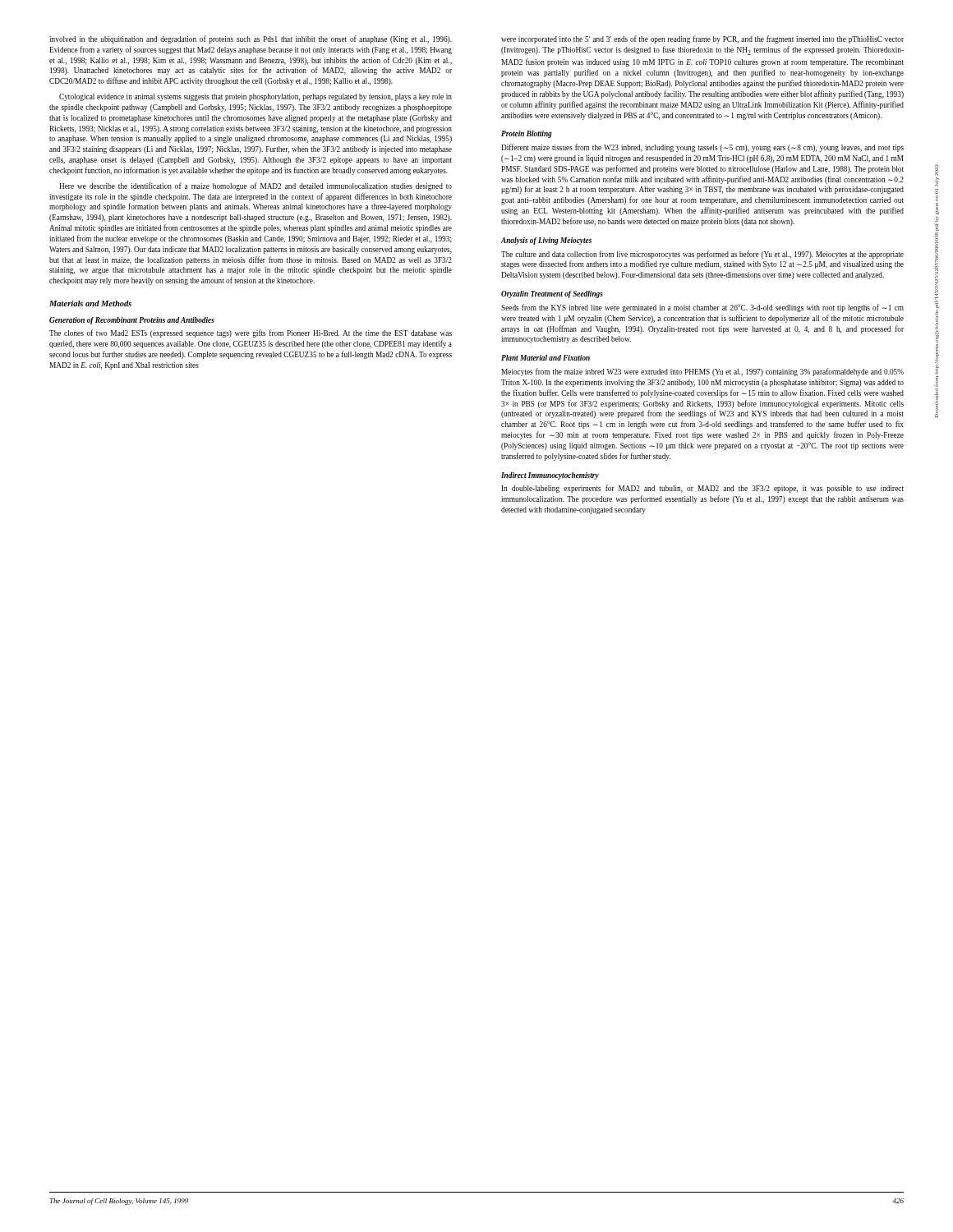953x1232 pixels.
Task: Click where it says "Plant Material and Fixation"
Action: [x=546, y=358]
